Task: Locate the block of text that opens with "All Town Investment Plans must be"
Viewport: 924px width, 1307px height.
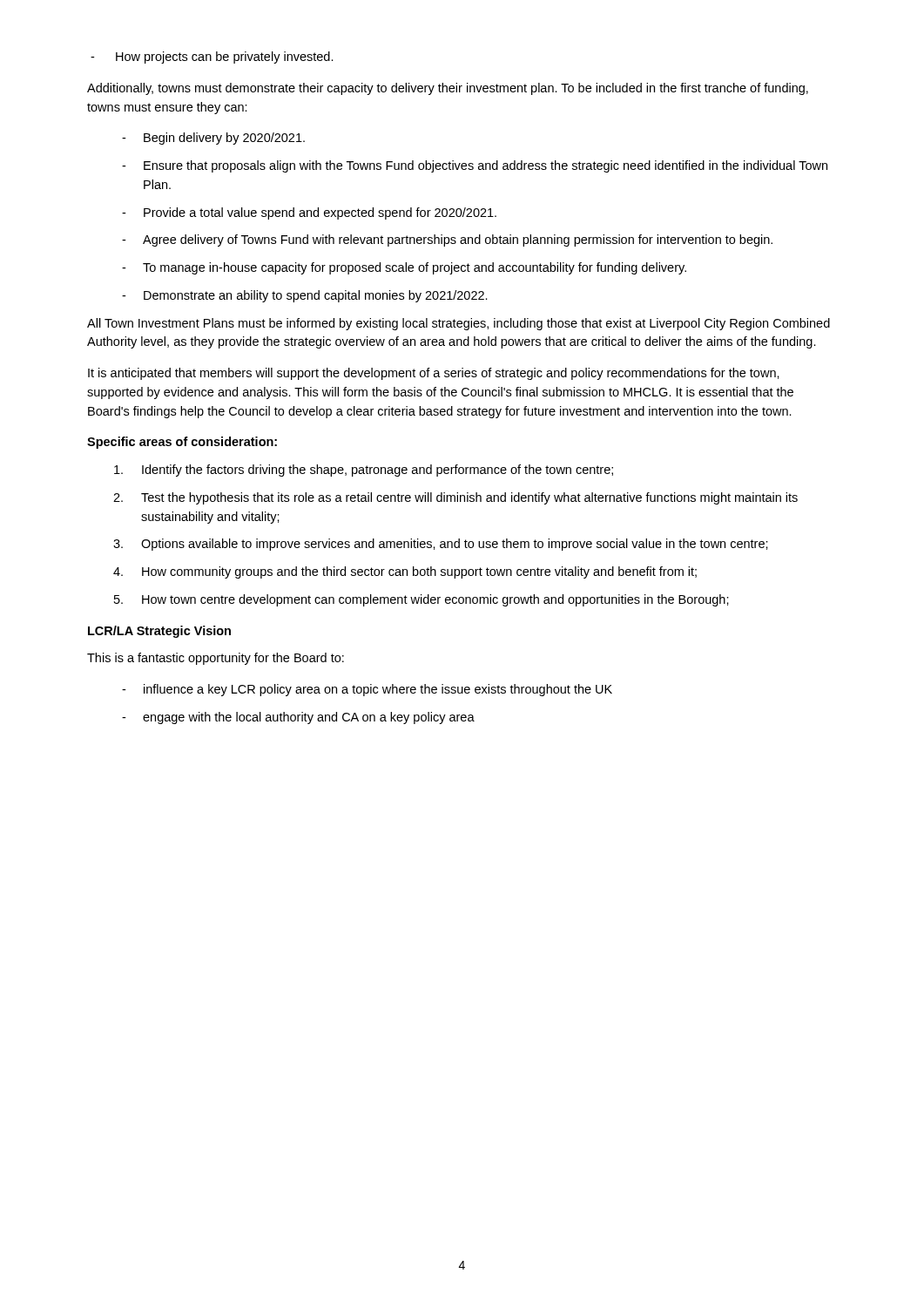Action: pos(459,332)
